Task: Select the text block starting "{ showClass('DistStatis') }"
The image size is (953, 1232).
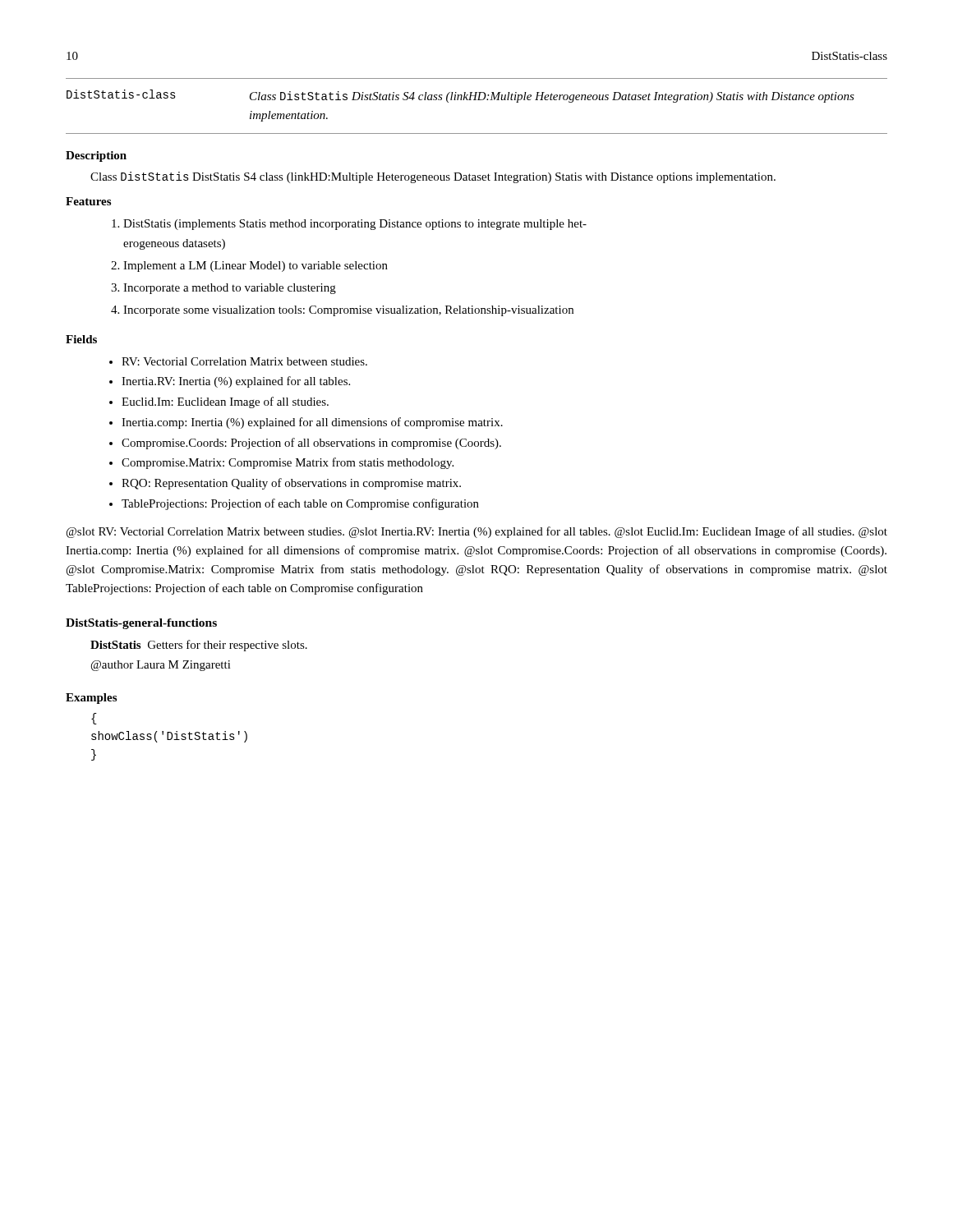Action: [x=170, y=737]
